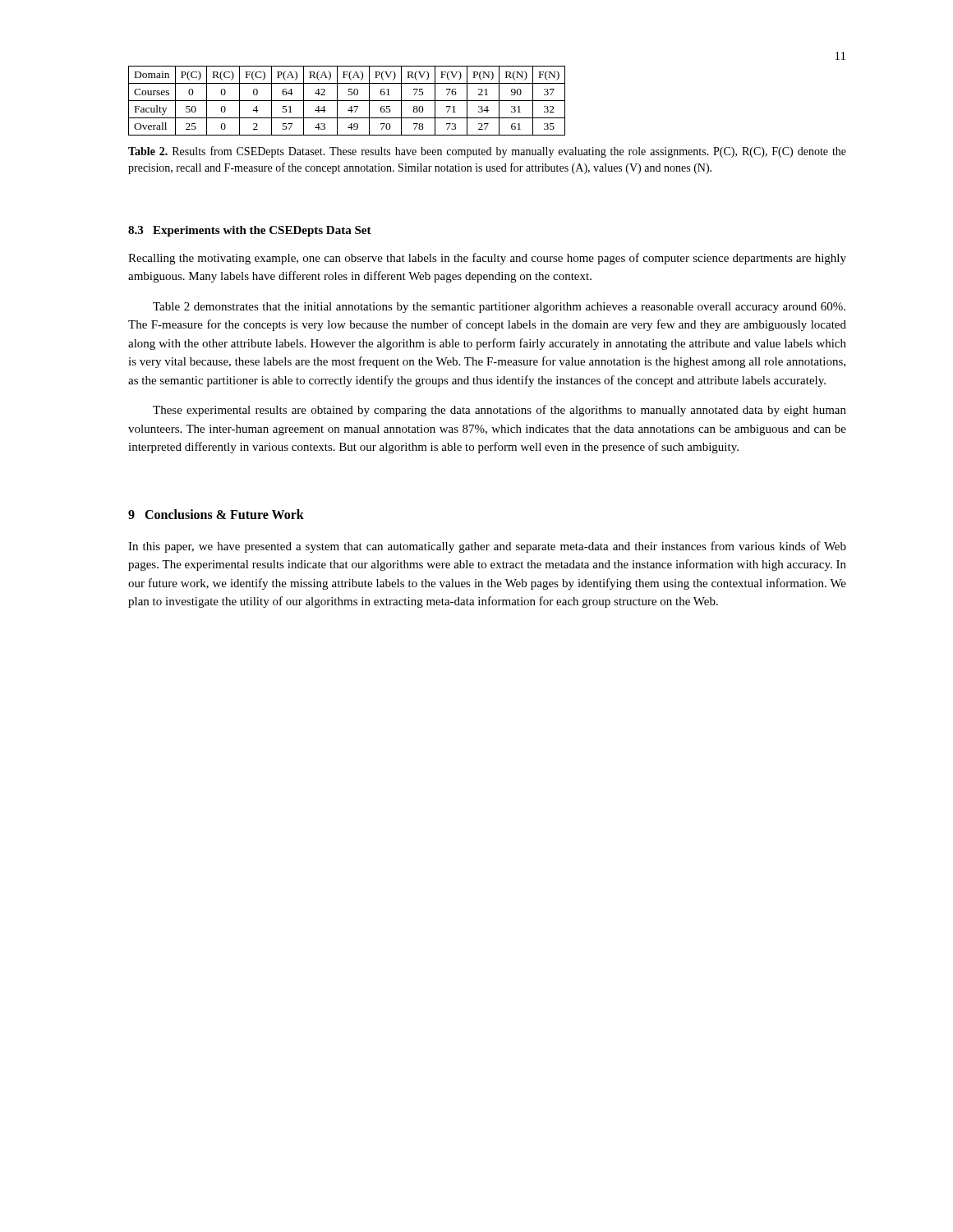Find the region starting "8.3 Experiments with the CSEDepts"
Viewport: 953px width, 1232px height.
(x=250, y=230)
